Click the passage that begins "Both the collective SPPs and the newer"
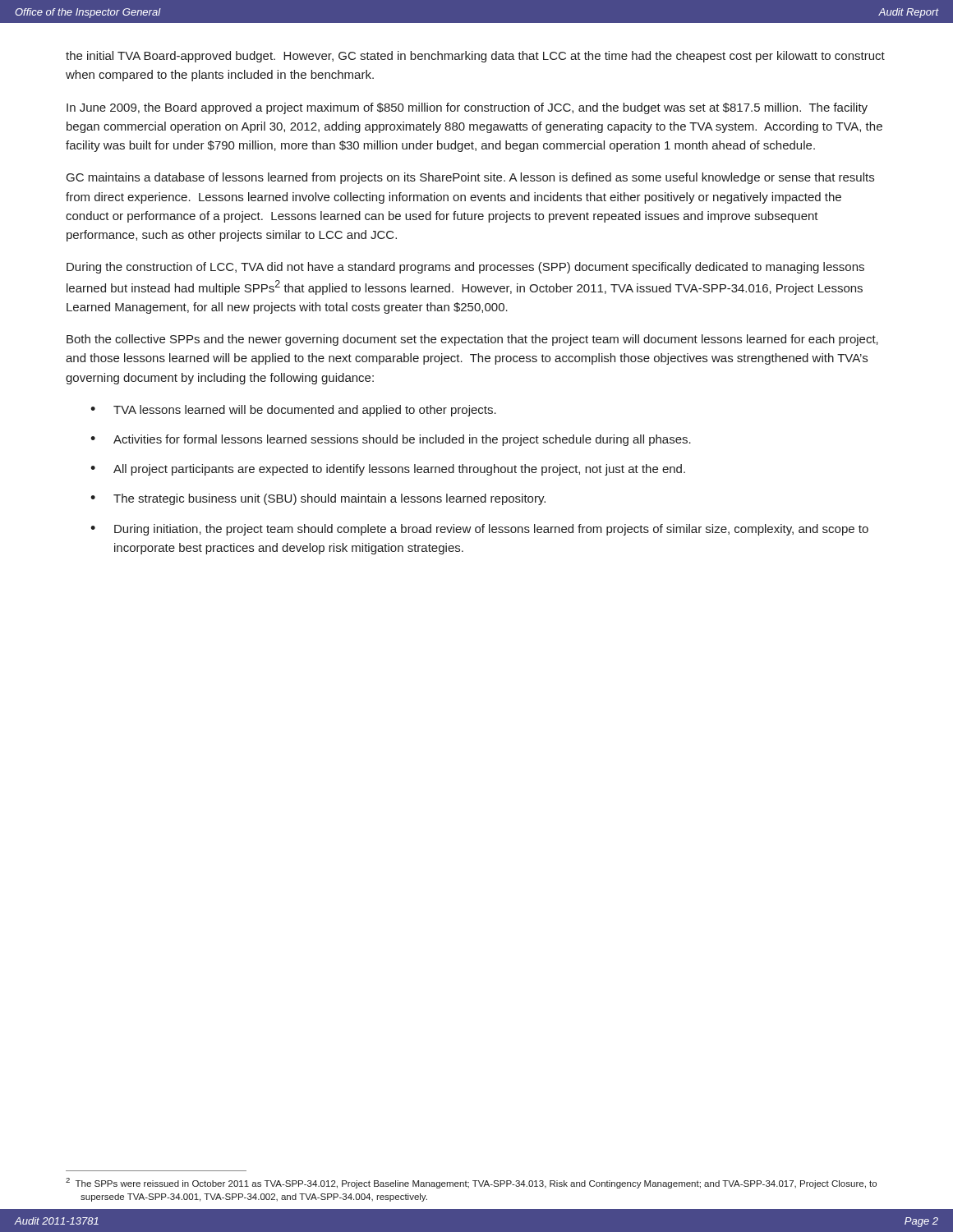This screenshot has height=1232, width=953. point(472,358)
